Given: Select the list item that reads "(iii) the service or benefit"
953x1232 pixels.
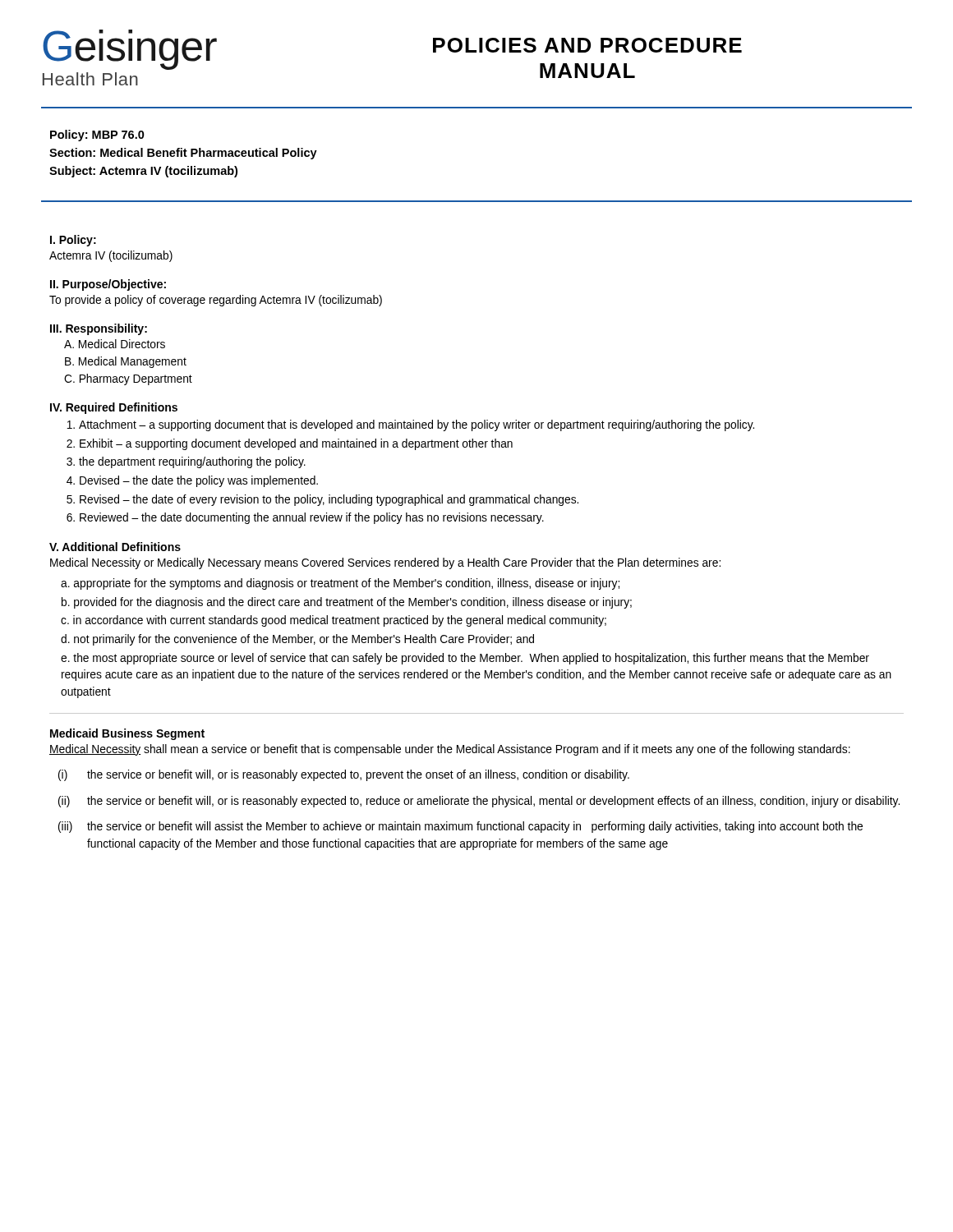Looking at the screenshot, I should [x=481, y=836].
